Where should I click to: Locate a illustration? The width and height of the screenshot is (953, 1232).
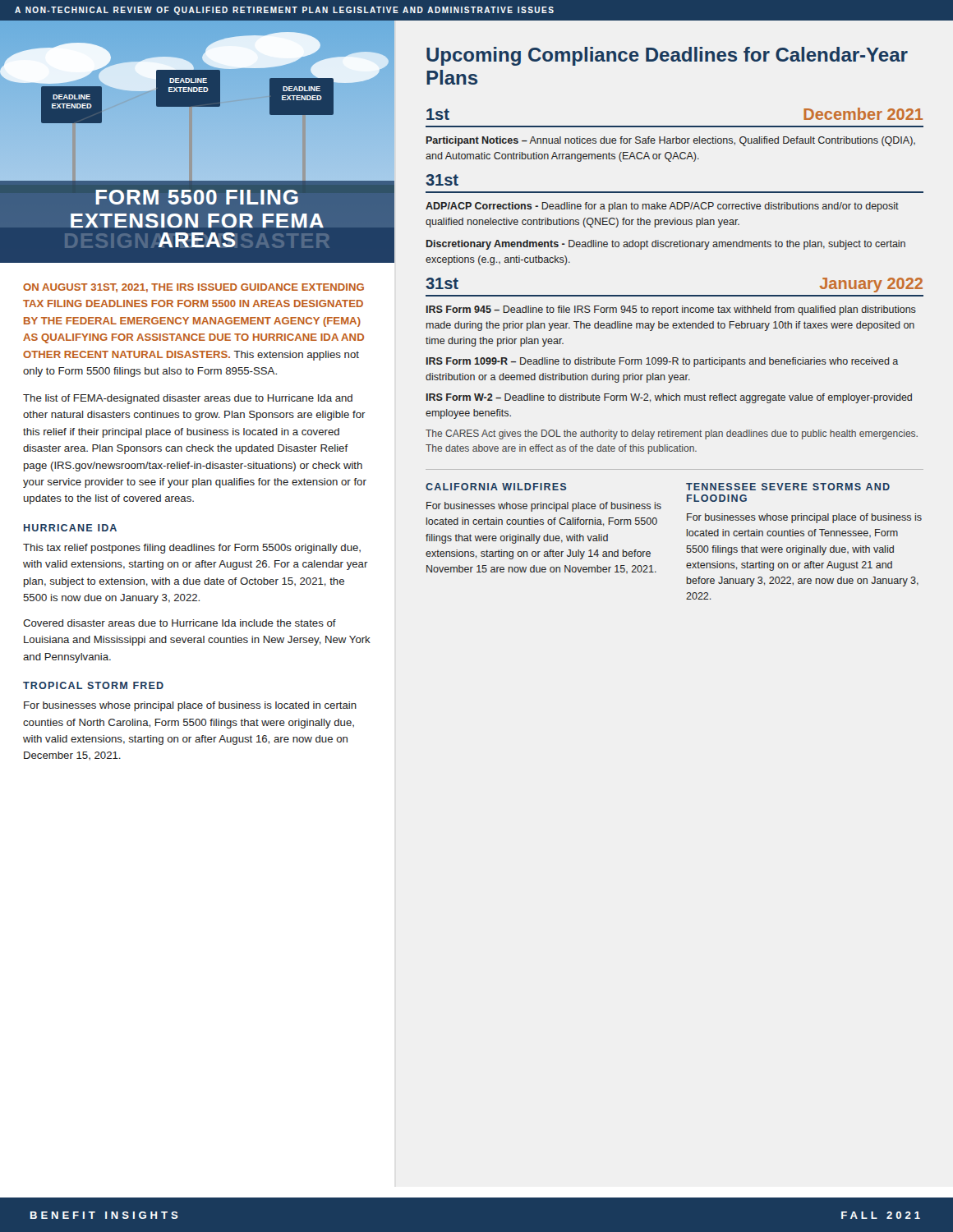point(197,142)
